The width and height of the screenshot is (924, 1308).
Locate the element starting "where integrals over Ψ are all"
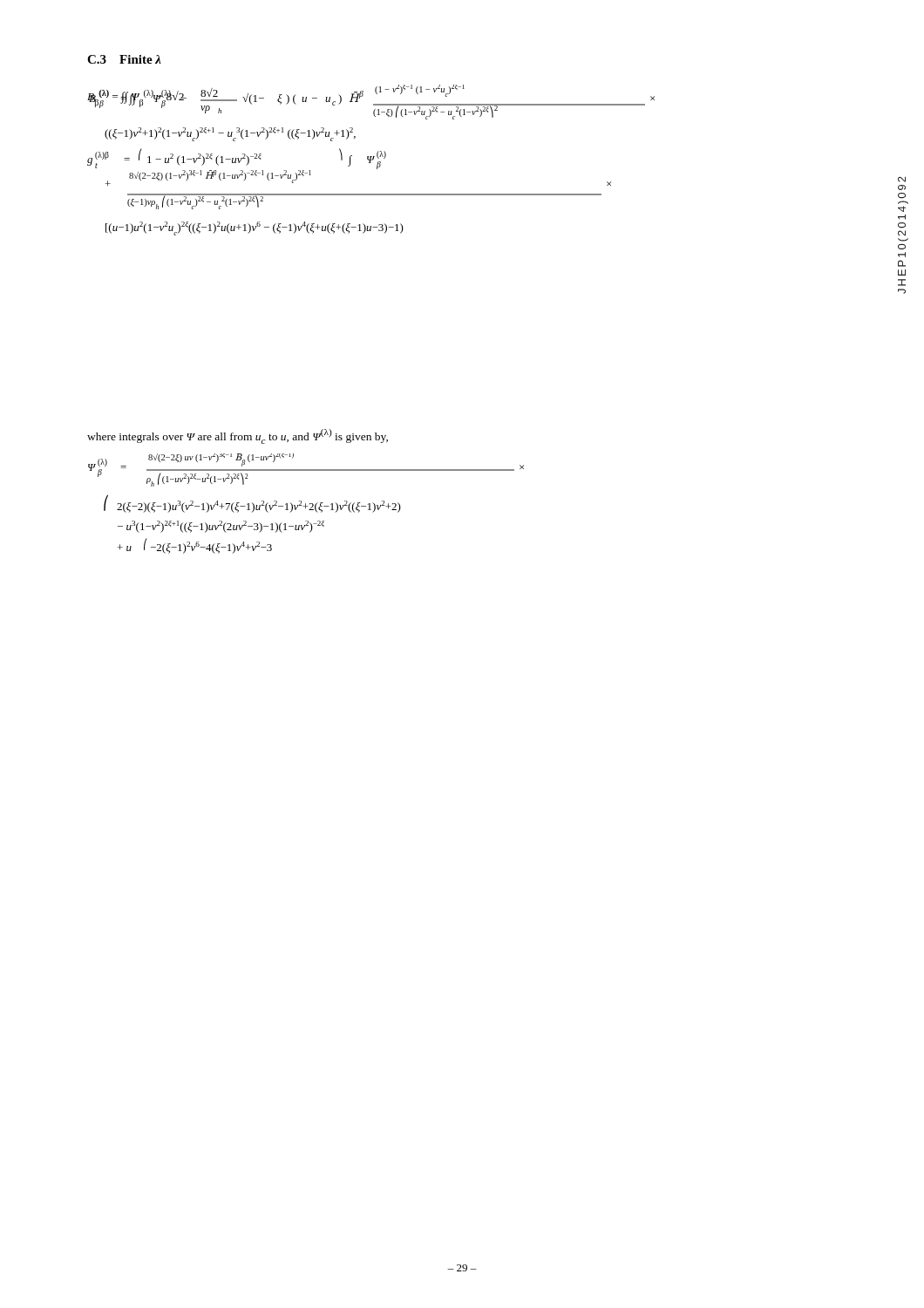[238, 436]
